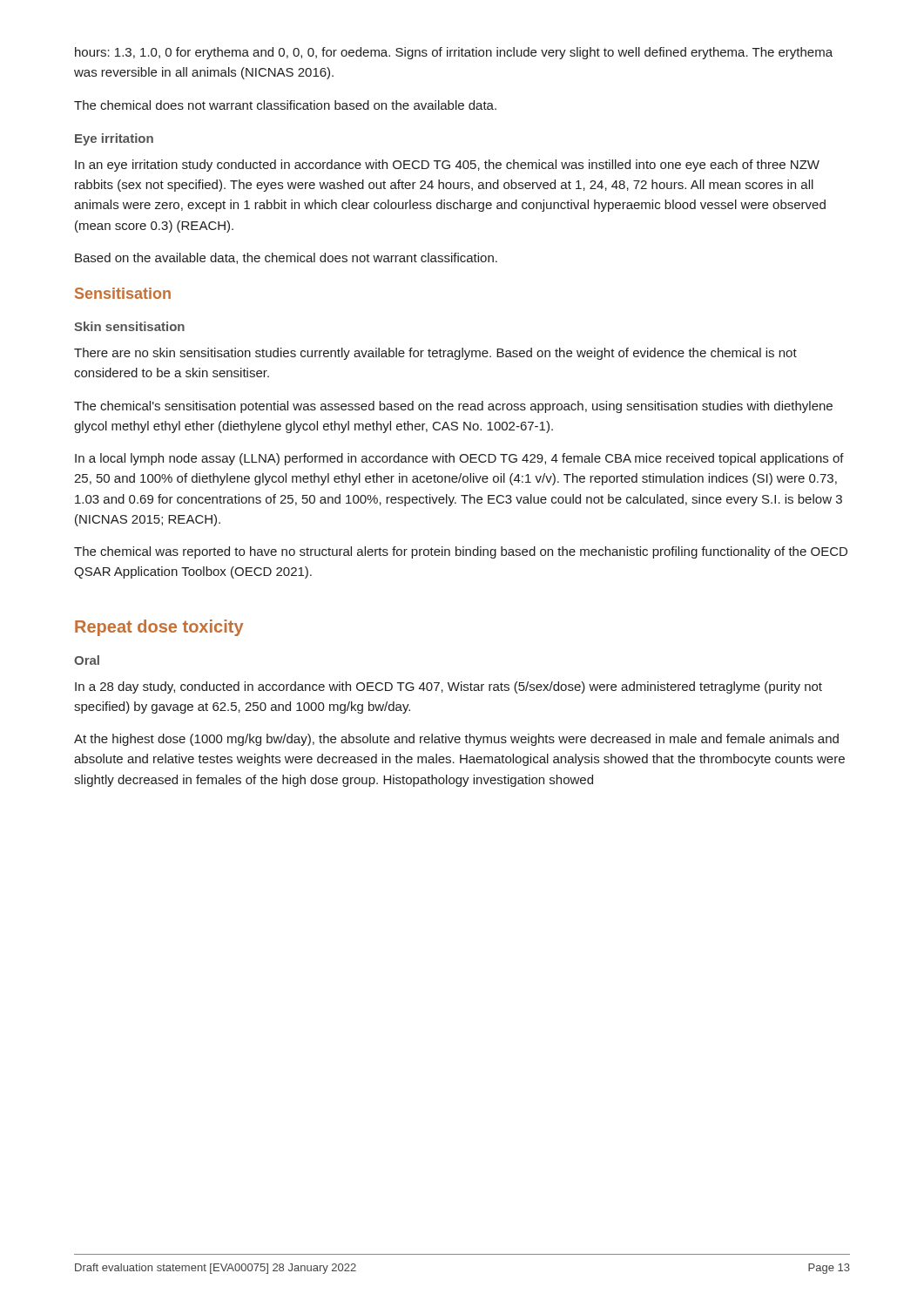Locate the block of text that opens with "In an eye irritation study conducted"

(450, 194)
